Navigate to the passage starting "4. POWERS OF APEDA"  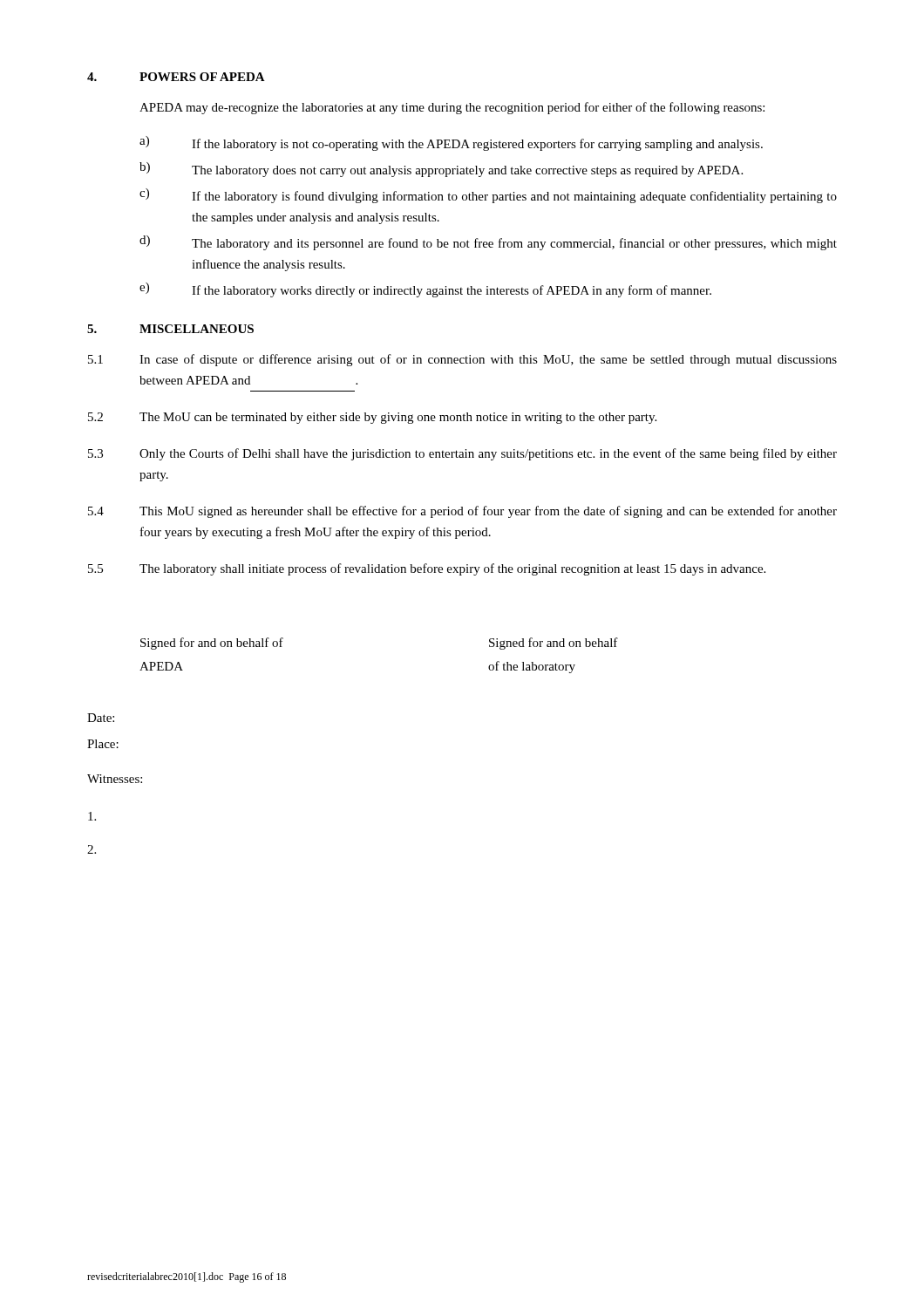(x=176, y=77)
